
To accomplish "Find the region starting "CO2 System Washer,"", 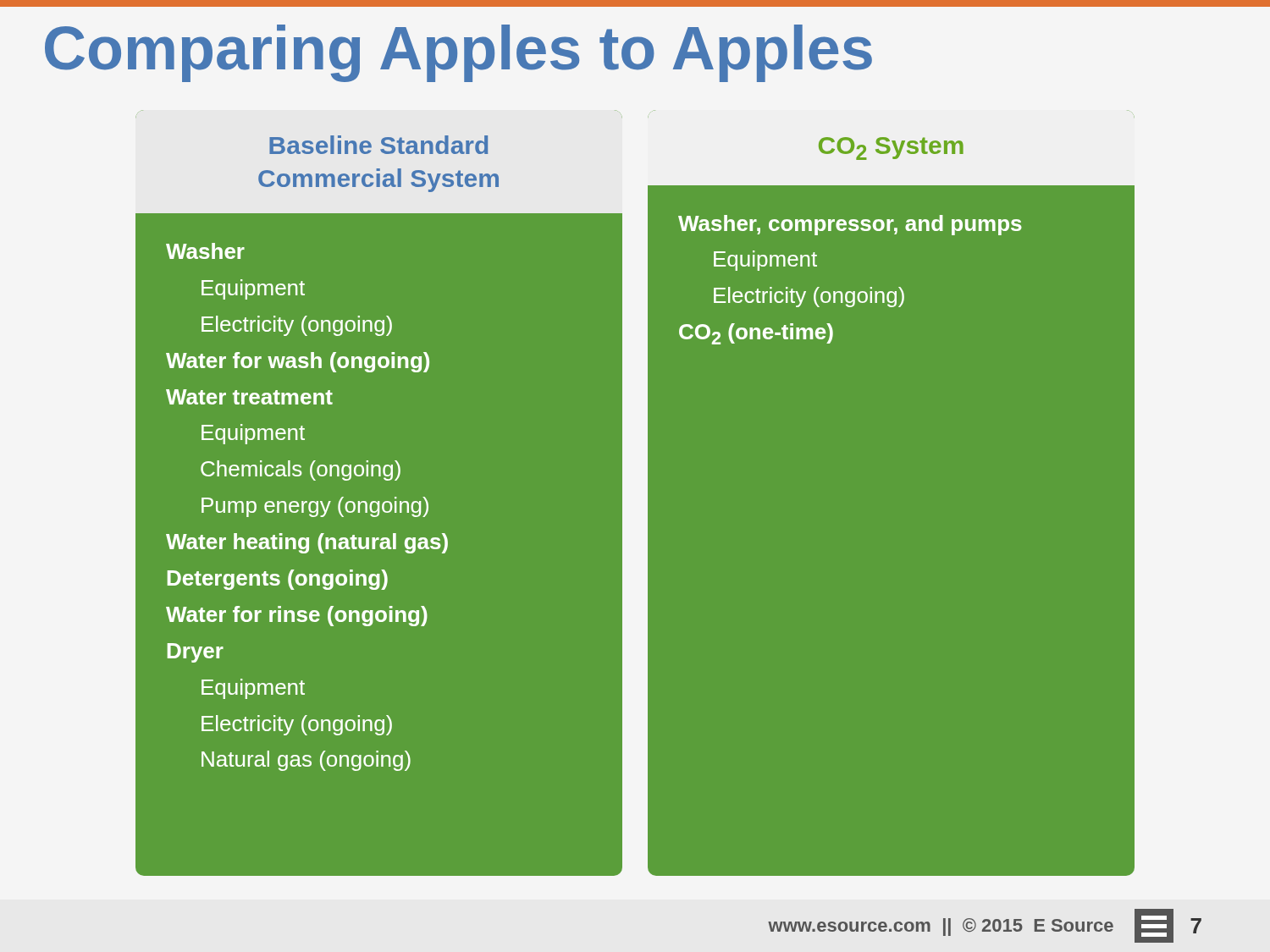I will point(891,148).
